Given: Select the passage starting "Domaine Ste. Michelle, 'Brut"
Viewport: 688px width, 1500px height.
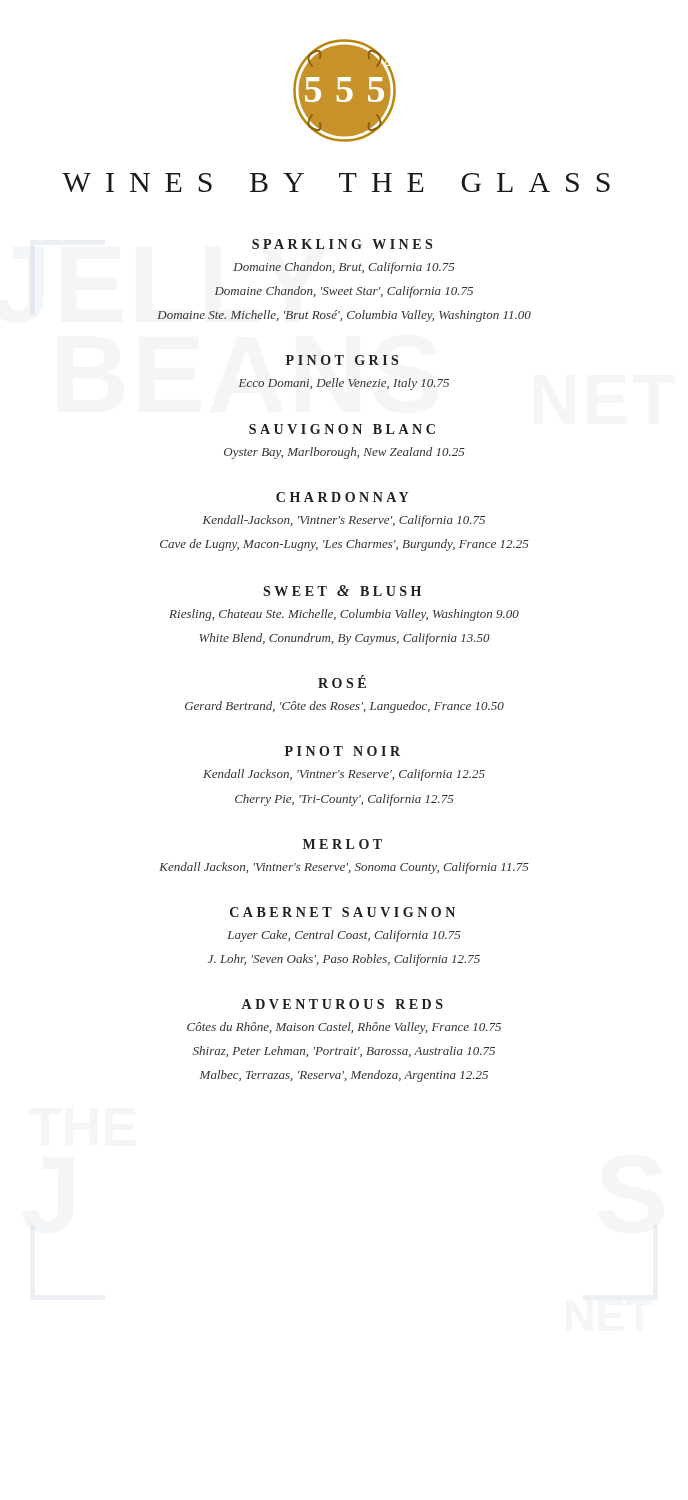Looking at the screenshot, I should (x=344, y=315).
